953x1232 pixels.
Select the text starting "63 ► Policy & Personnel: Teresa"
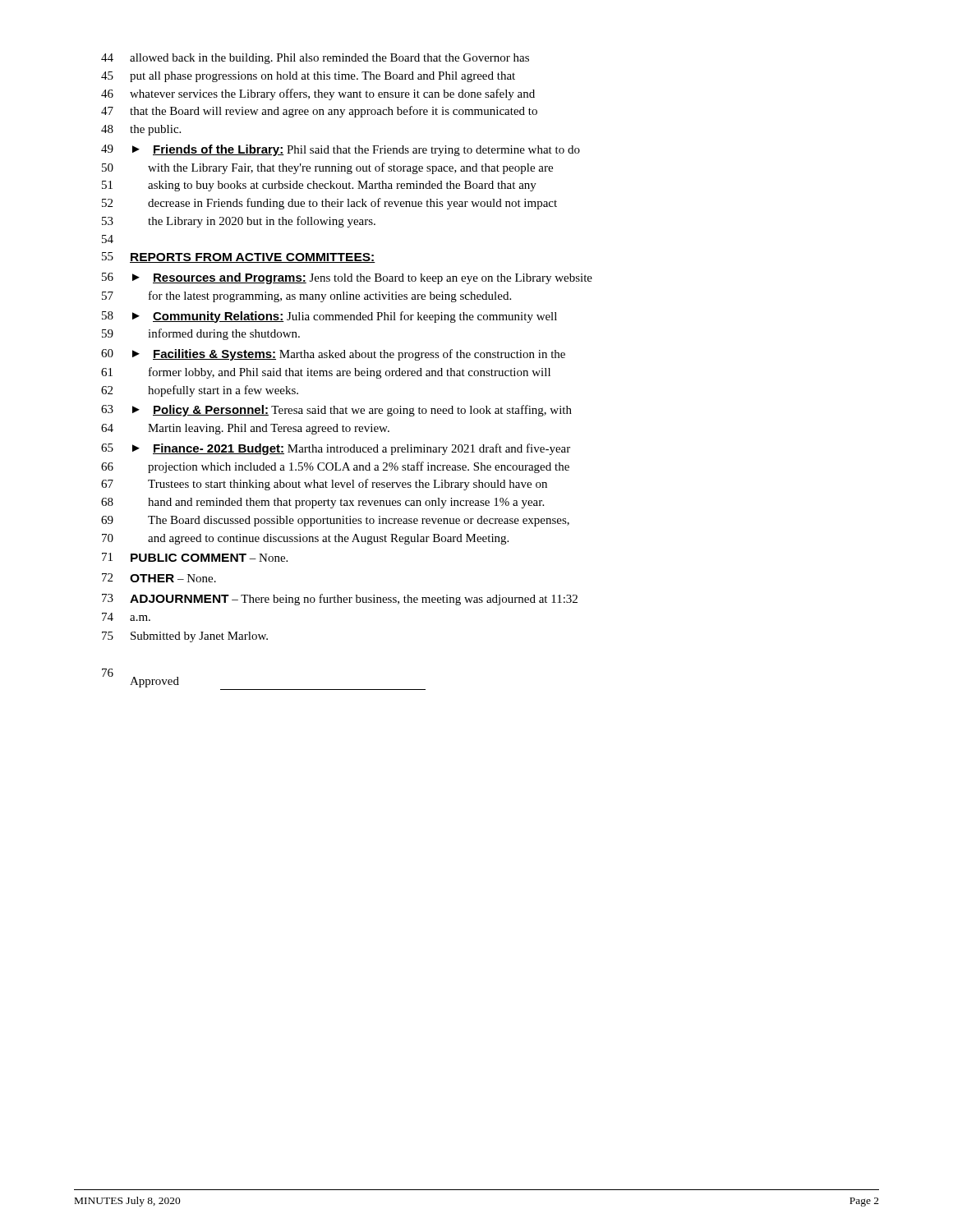click(x=476, y=419)
